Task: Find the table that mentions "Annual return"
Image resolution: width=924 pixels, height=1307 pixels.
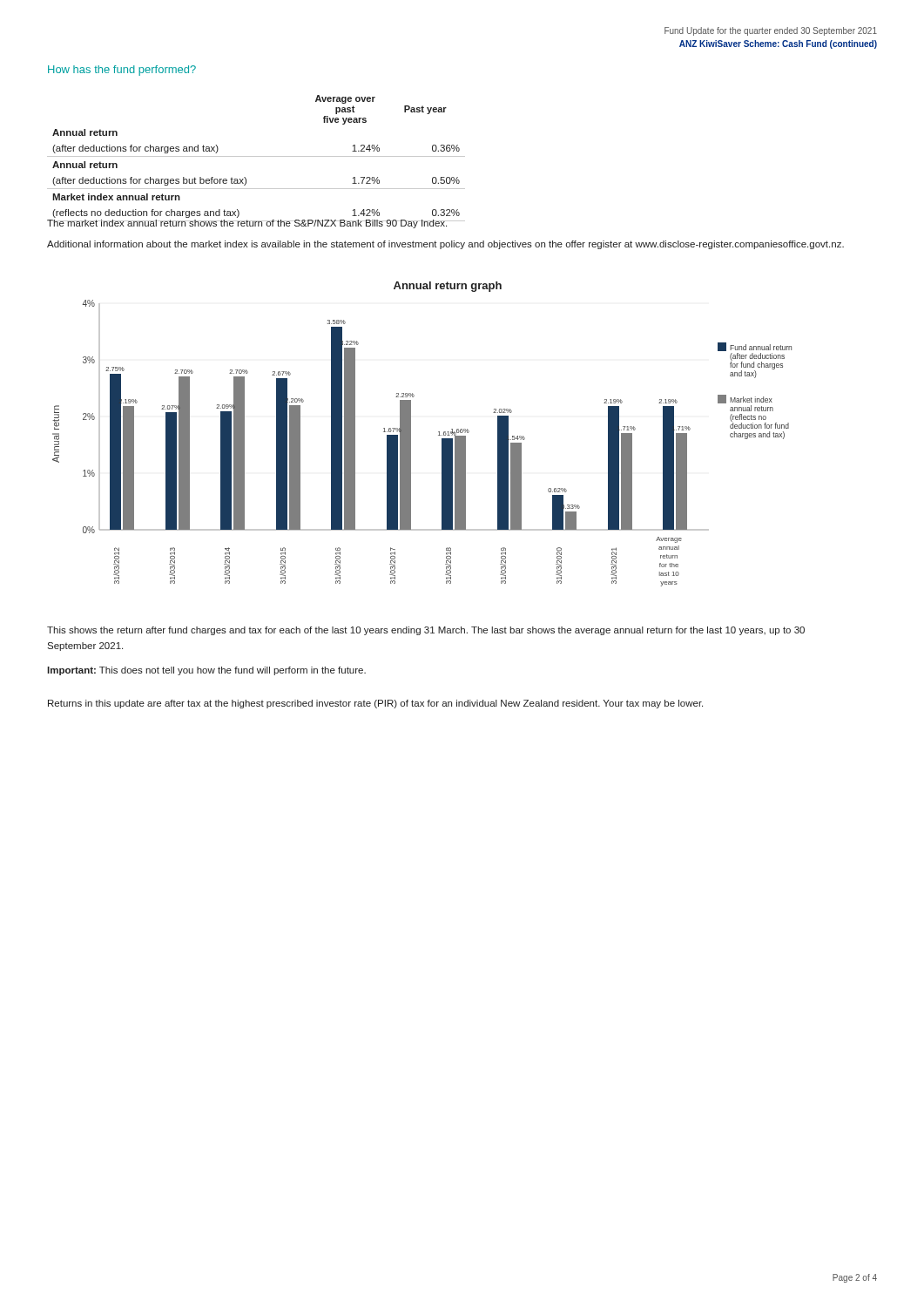Action: click(x=256, y=152)
